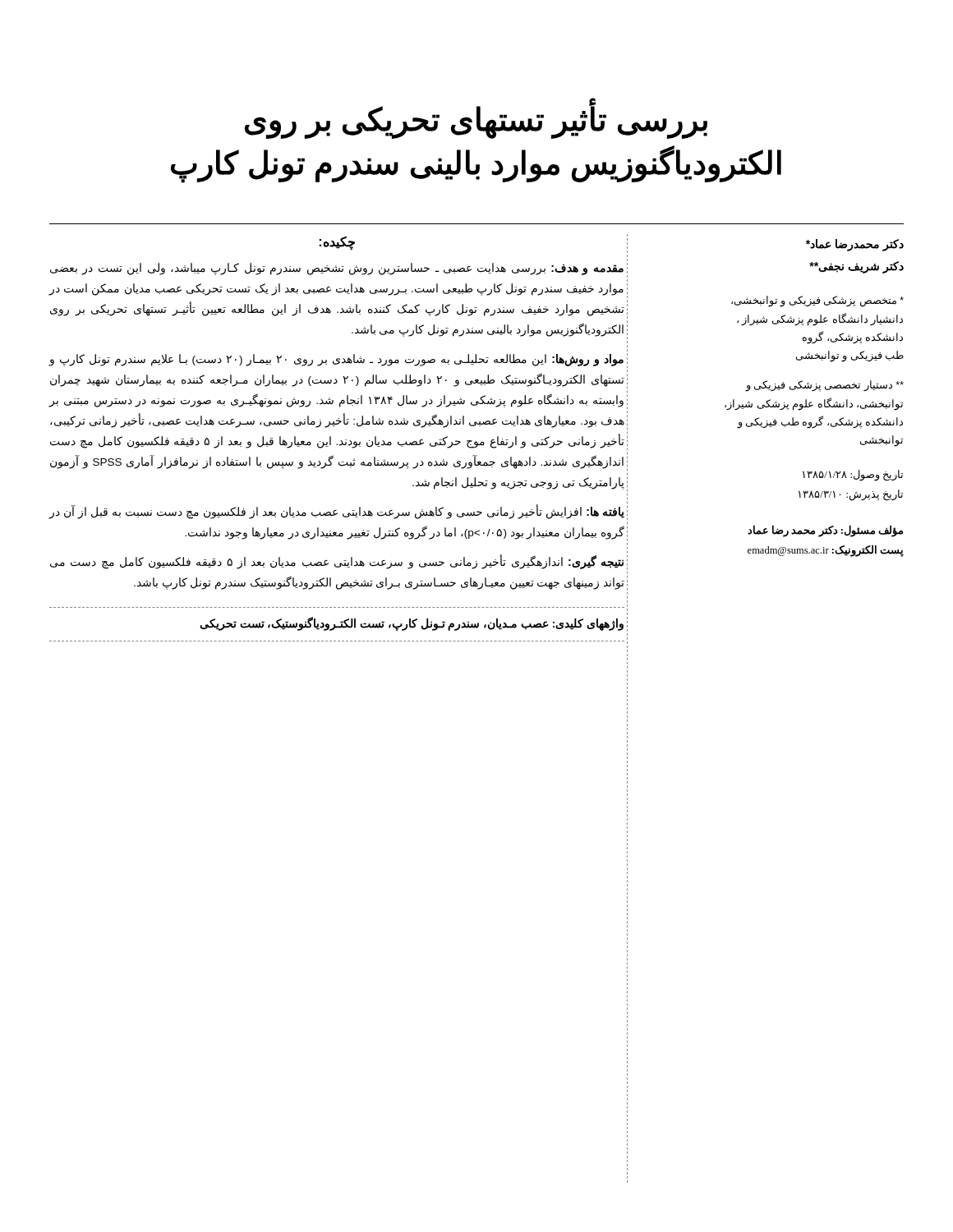The height and width of the screenshot is (1232, 953).
Task: Point to the element starting "متخصص پزشکی فیزیکی و توانبخشی،"
Action: [817, 328]
